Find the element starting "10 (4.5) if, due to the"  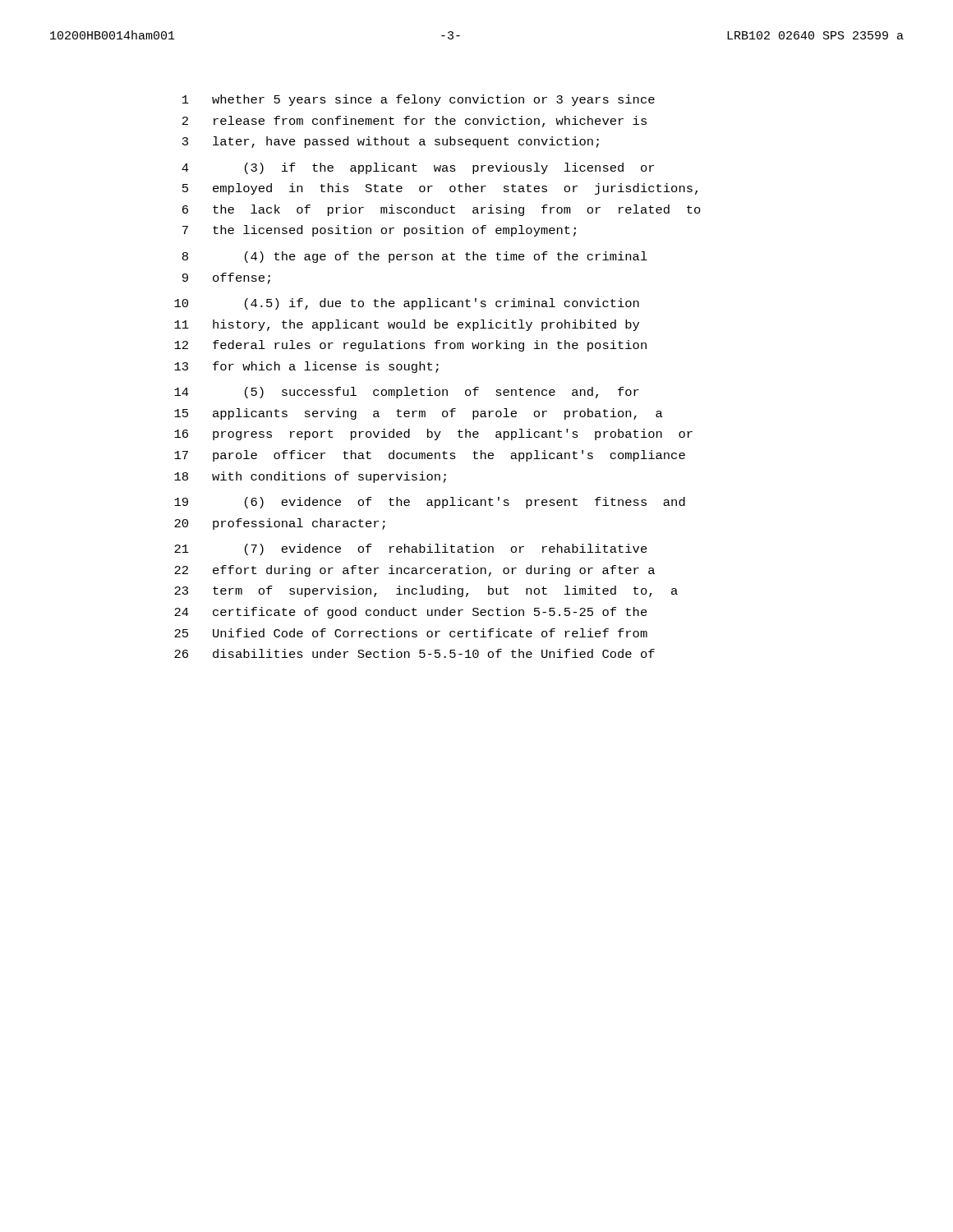[x=513, y=336]
